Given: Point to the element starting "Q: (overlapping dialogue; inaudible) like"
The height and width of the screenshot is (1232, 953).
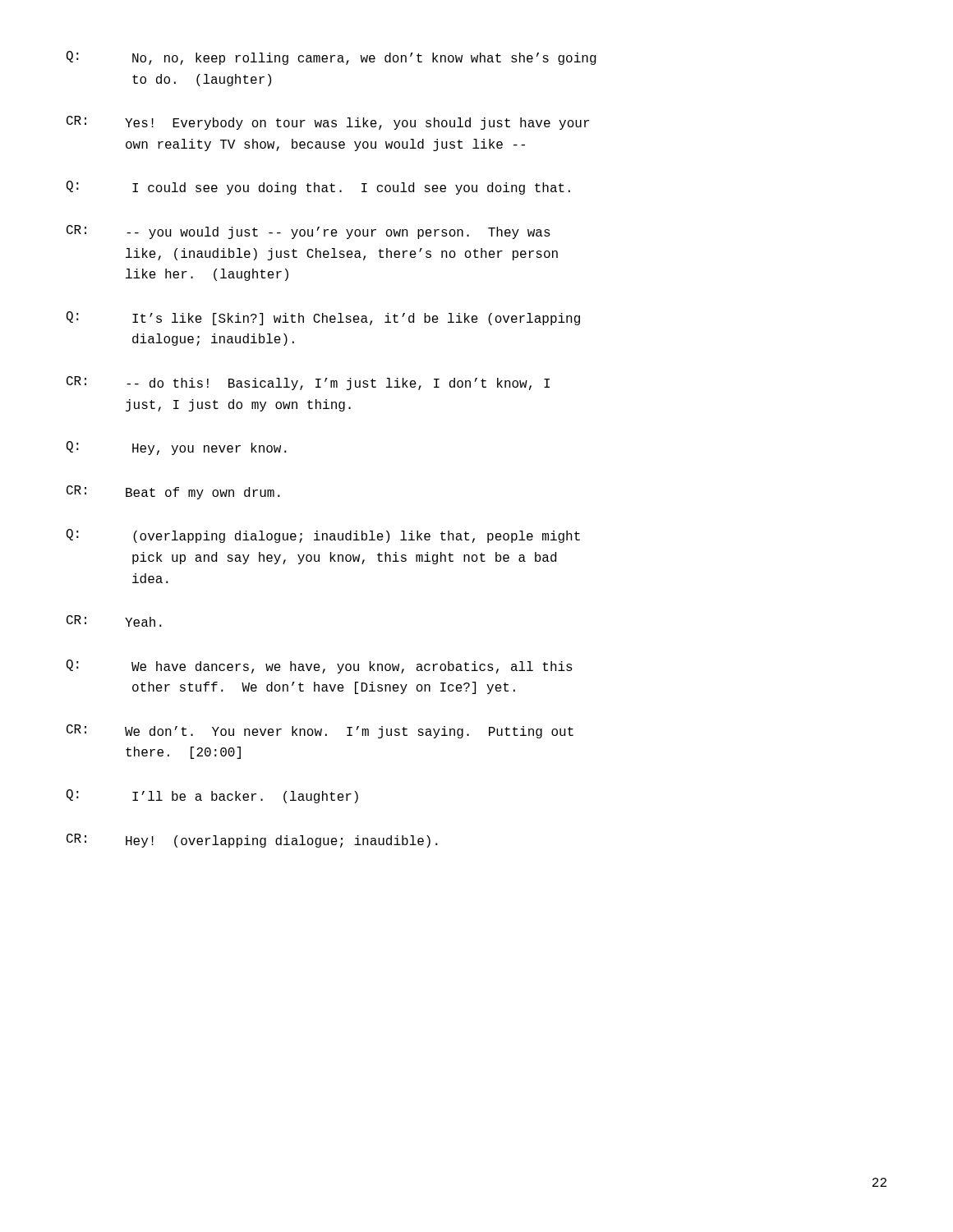Looking at the screenshot, I should [x=476, y=559].
